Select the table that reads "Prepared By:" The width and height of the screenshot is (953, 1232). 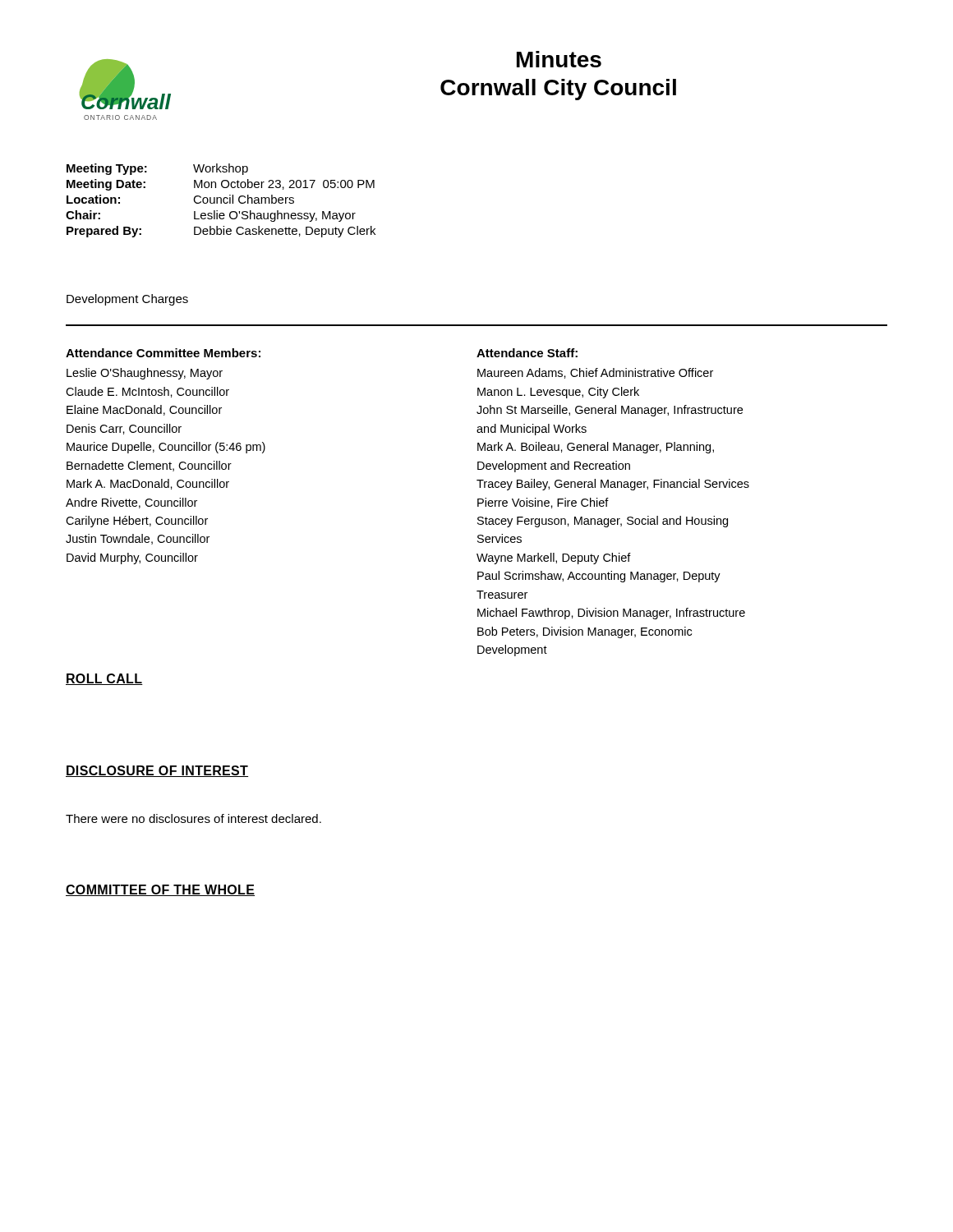tap(476, 199)
